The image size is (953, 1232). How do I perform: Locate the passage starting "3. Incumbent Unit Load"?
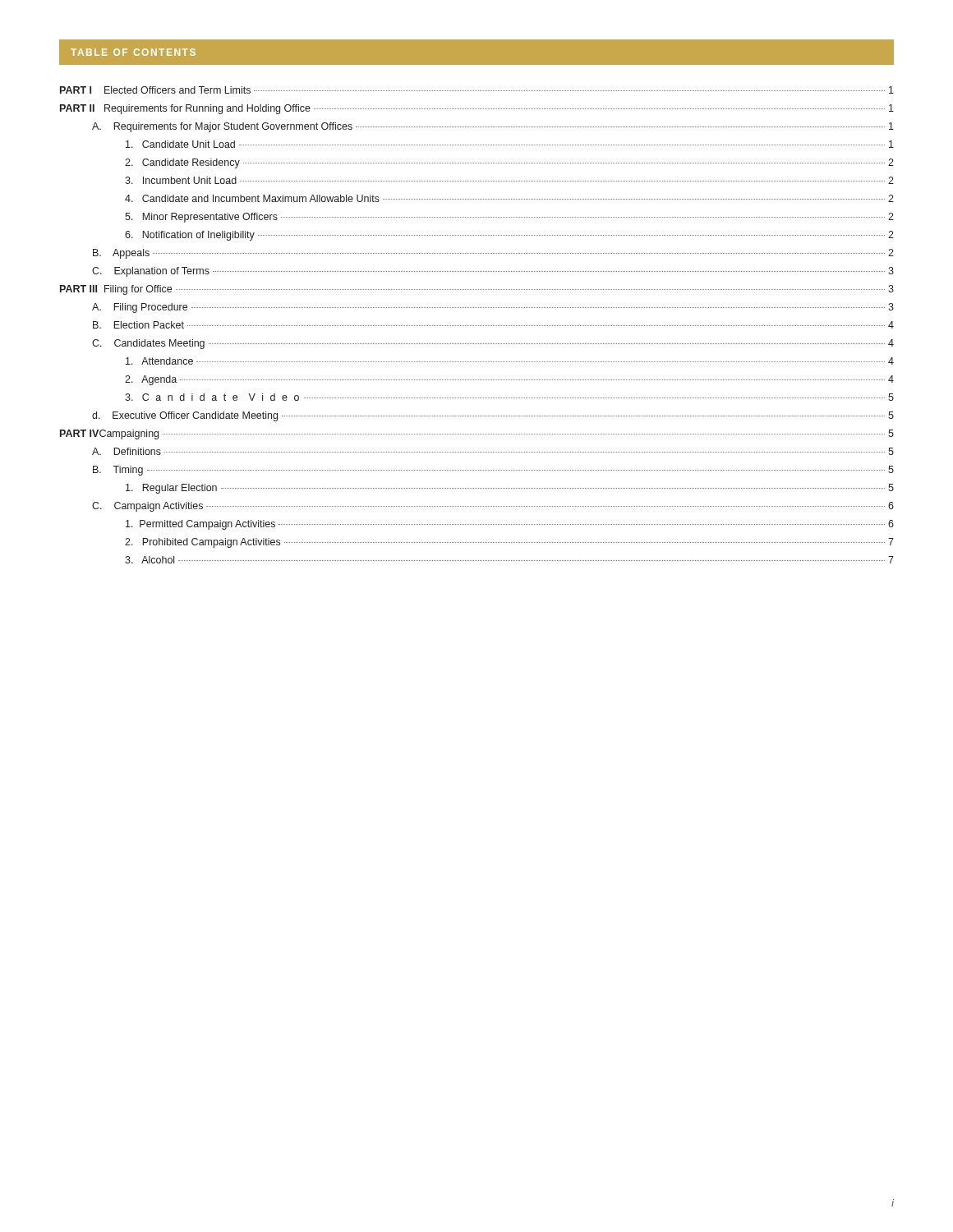point(509,181)
